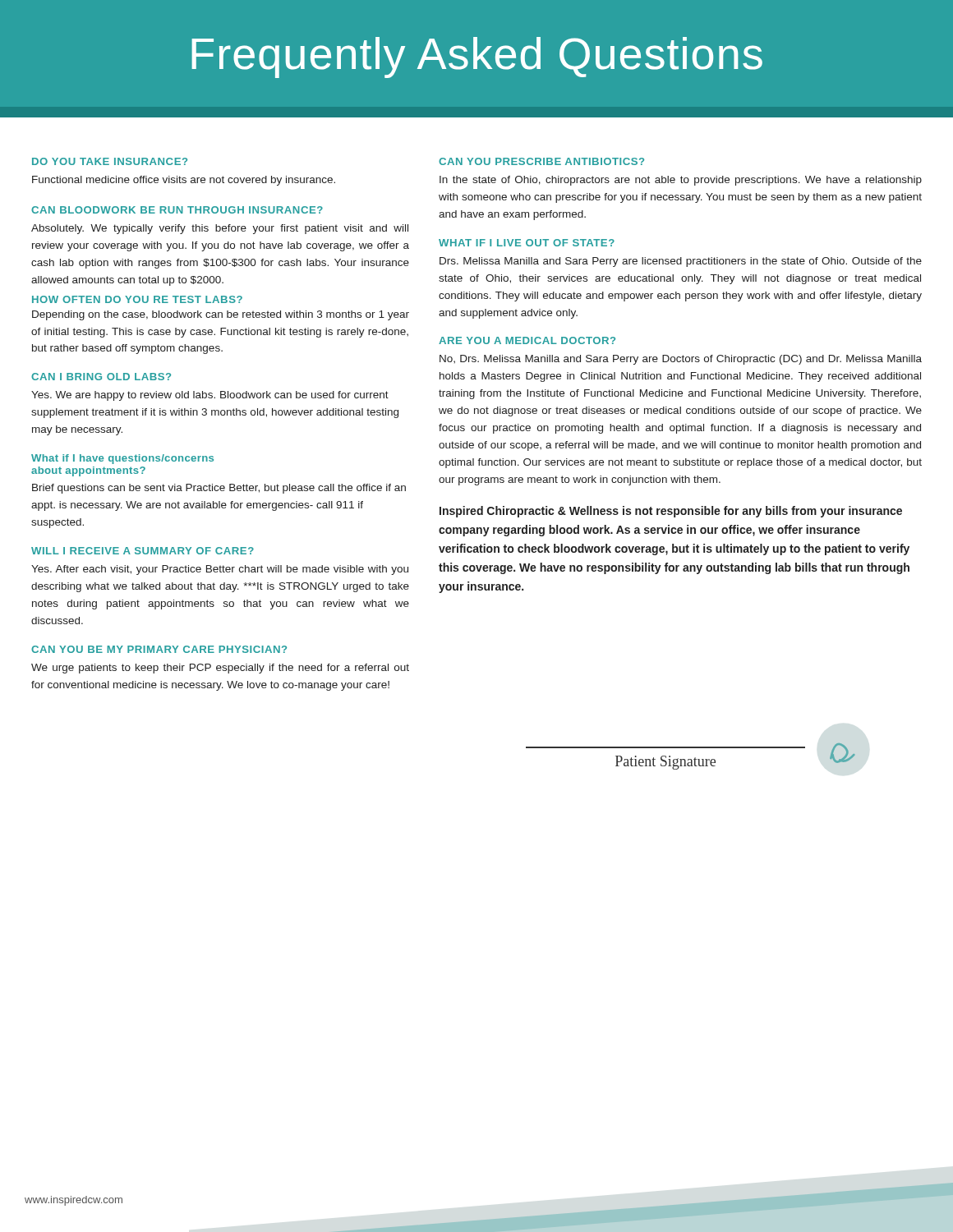Where is the passage that starts "Brief questions can be sent"?
Screen dimensions: 1232x953
click(x=220, y=506)
